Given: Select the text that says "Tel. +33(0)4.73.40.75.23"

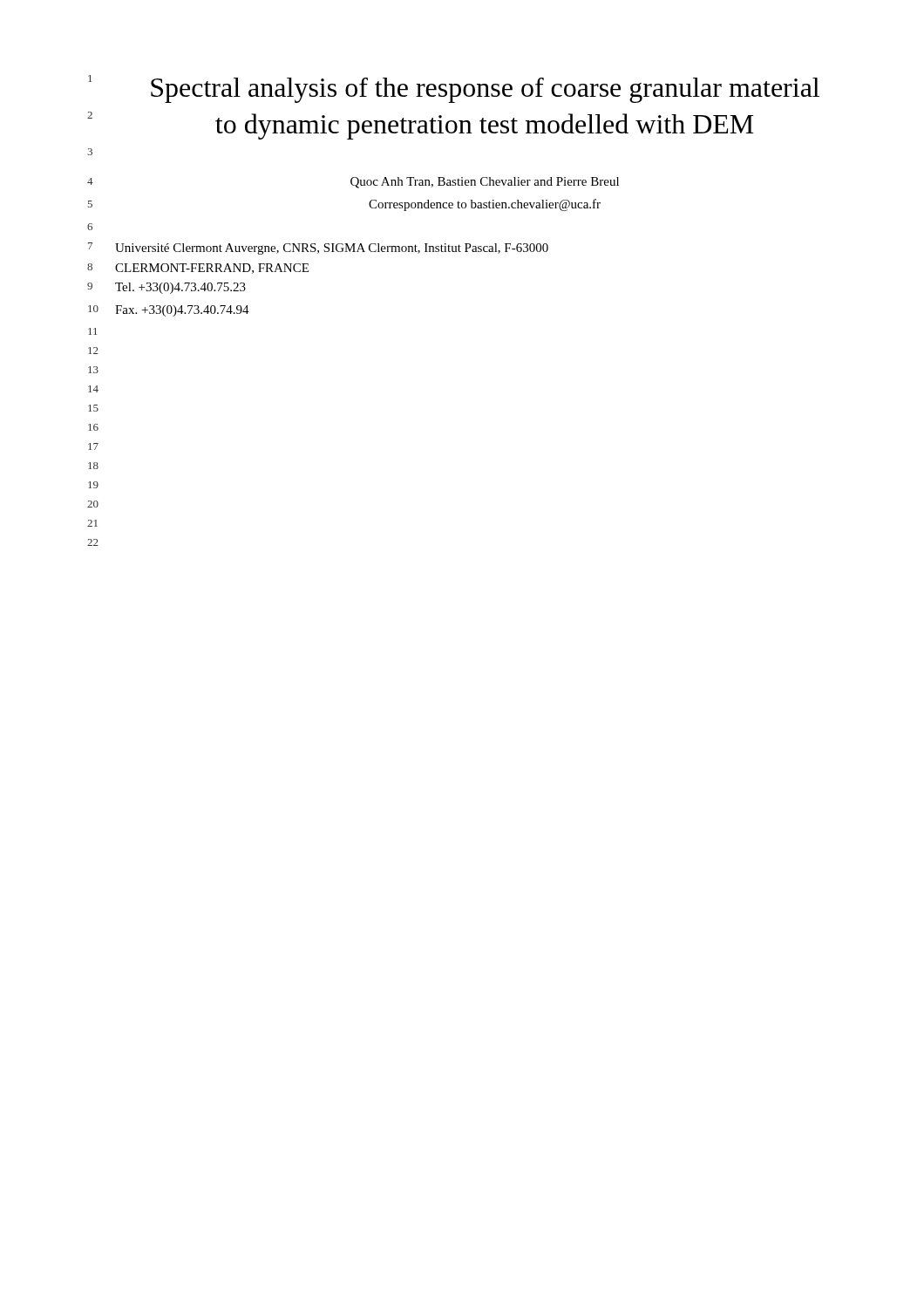Looking at the screenshot, I should point(180,287).
